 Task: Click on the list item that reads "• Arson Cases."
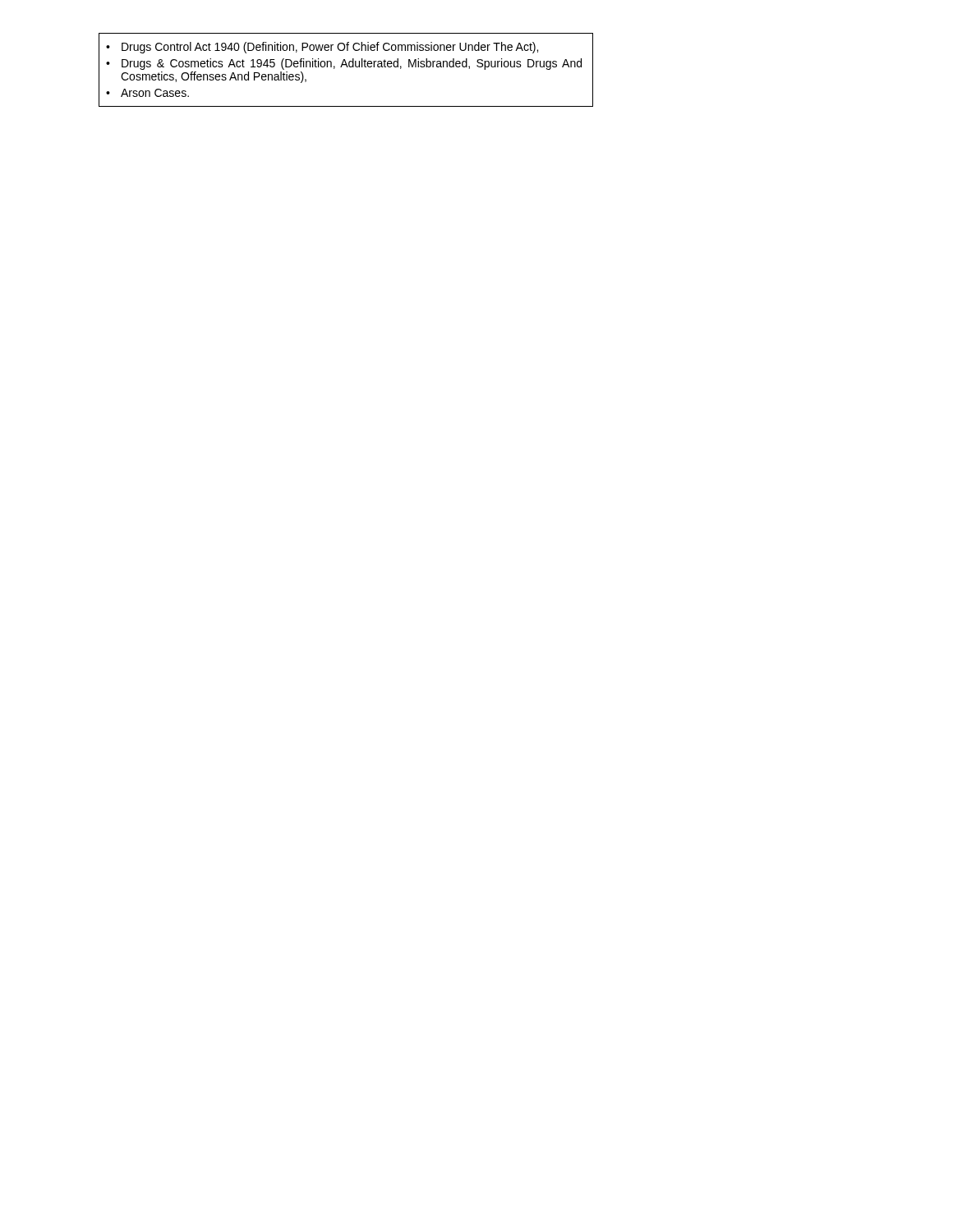pyautogui.click(x=147, y=93)
